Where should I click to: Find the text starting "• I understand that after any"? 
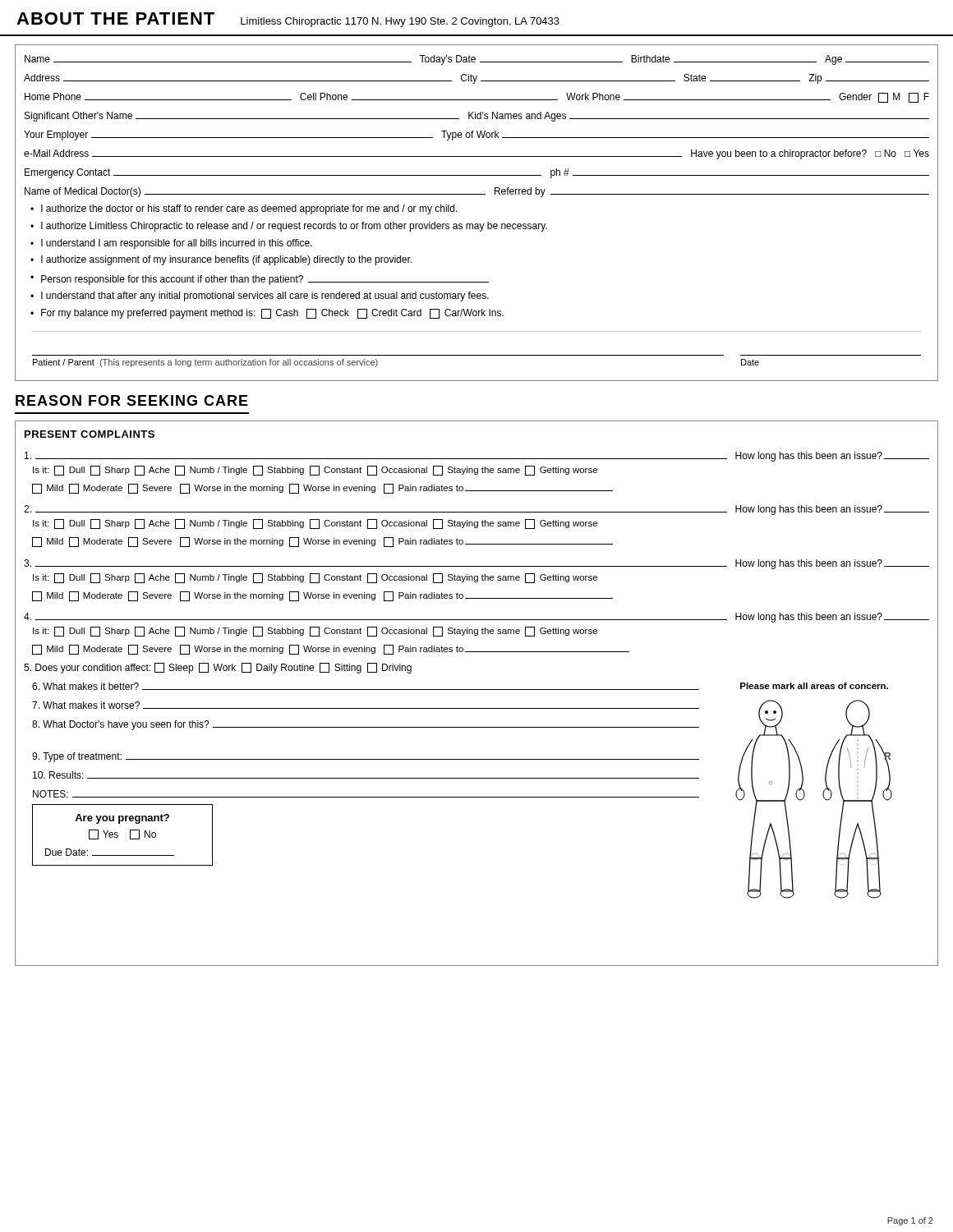260,296
